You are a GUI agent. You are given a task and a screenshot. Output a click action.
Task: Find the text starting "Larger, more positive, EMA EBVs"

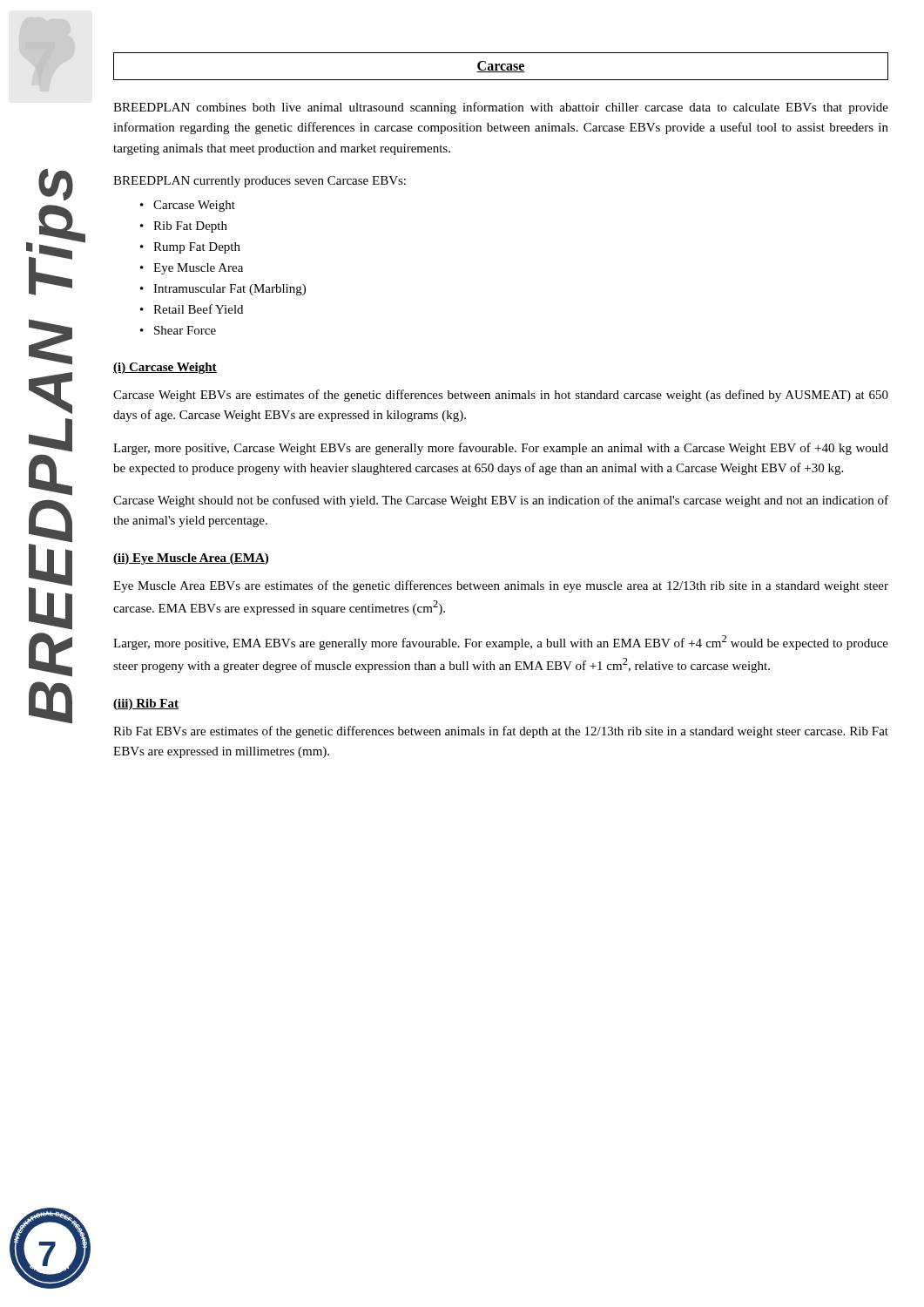click(x=501, y=653)
